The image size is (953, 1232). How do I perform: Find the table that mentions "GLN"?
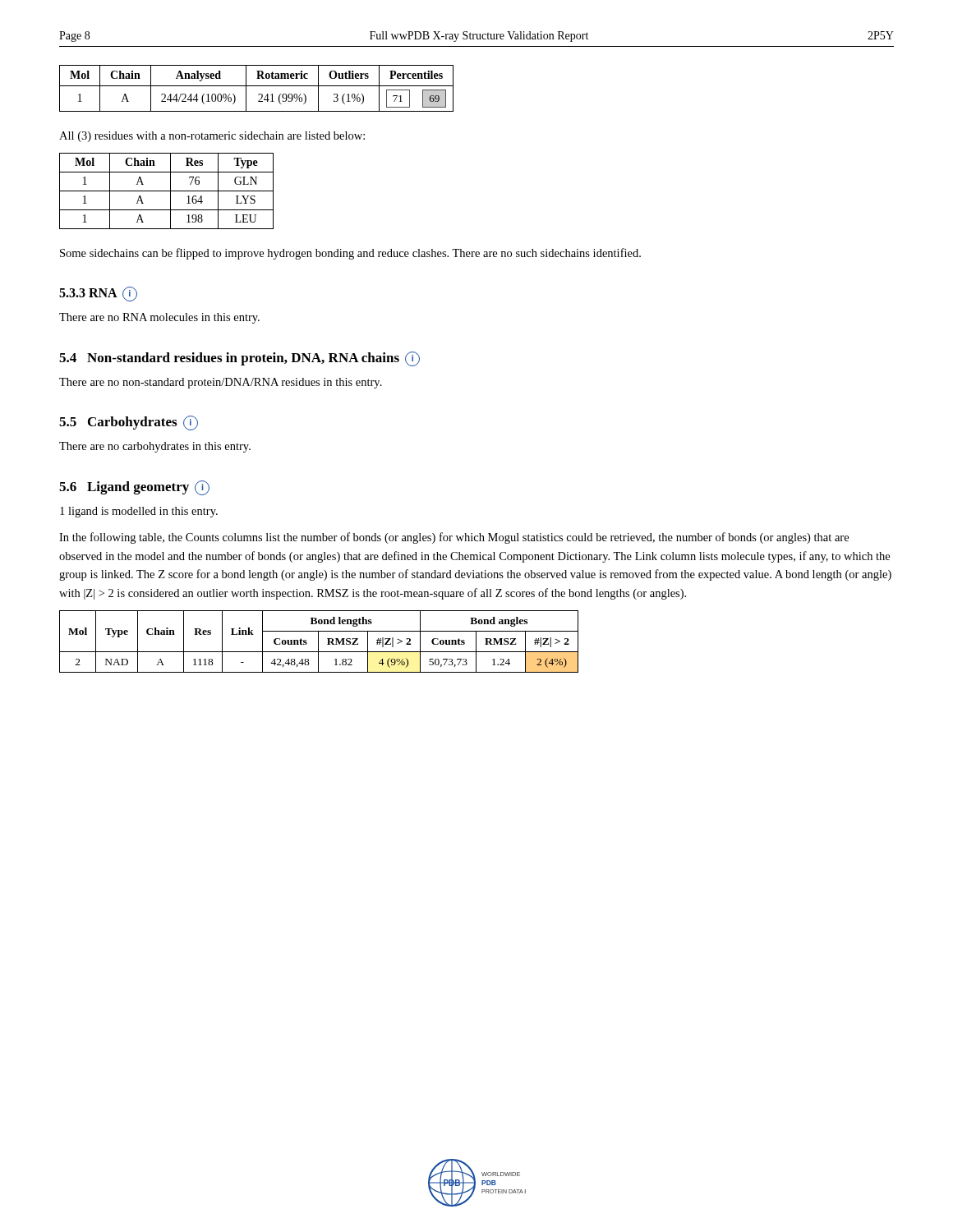(x=476, y=191)
